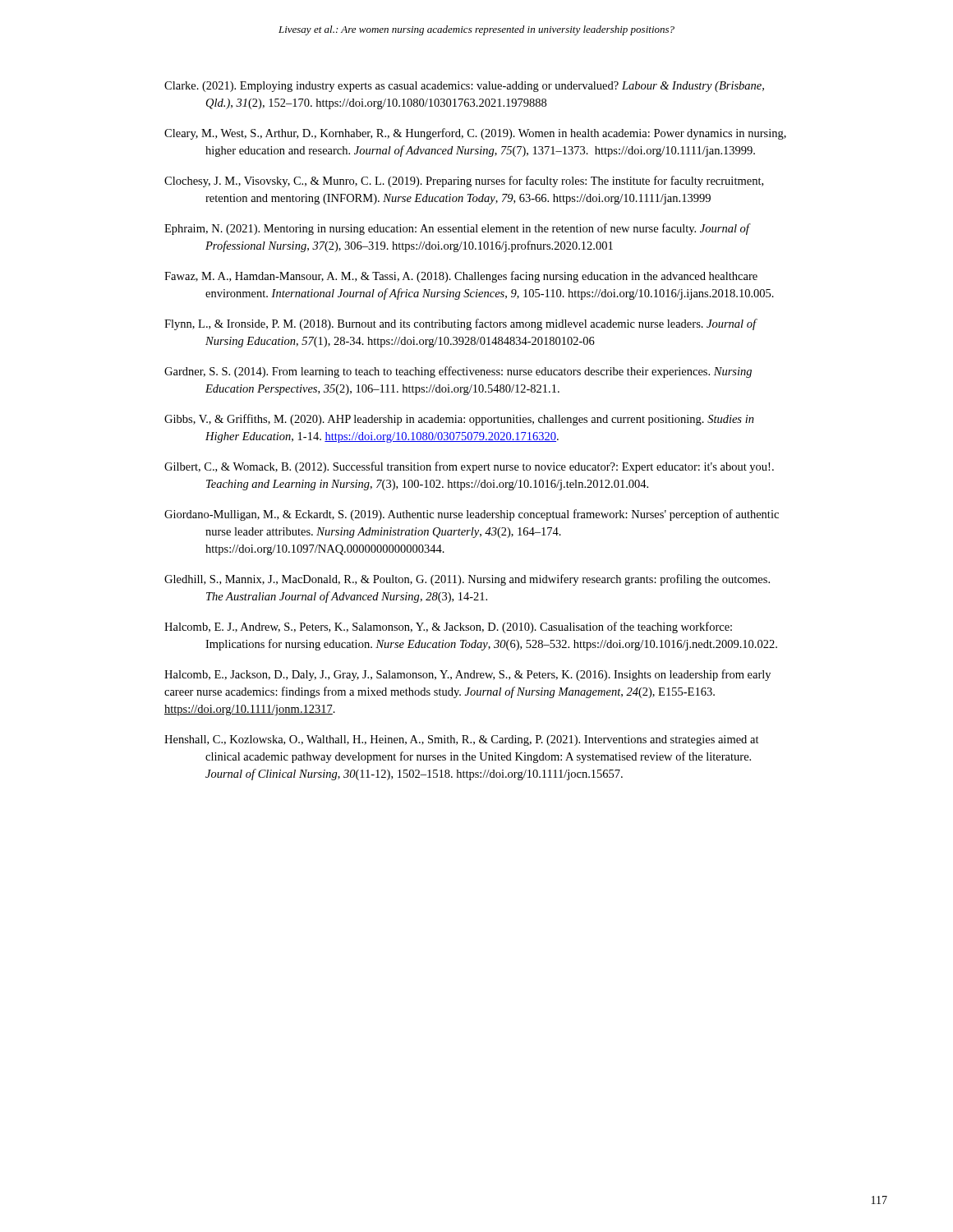The image size is (953, 1232).
Task: Select the list item containing "Gledhill, S., Mannix,"
Action: pos(467,588)
